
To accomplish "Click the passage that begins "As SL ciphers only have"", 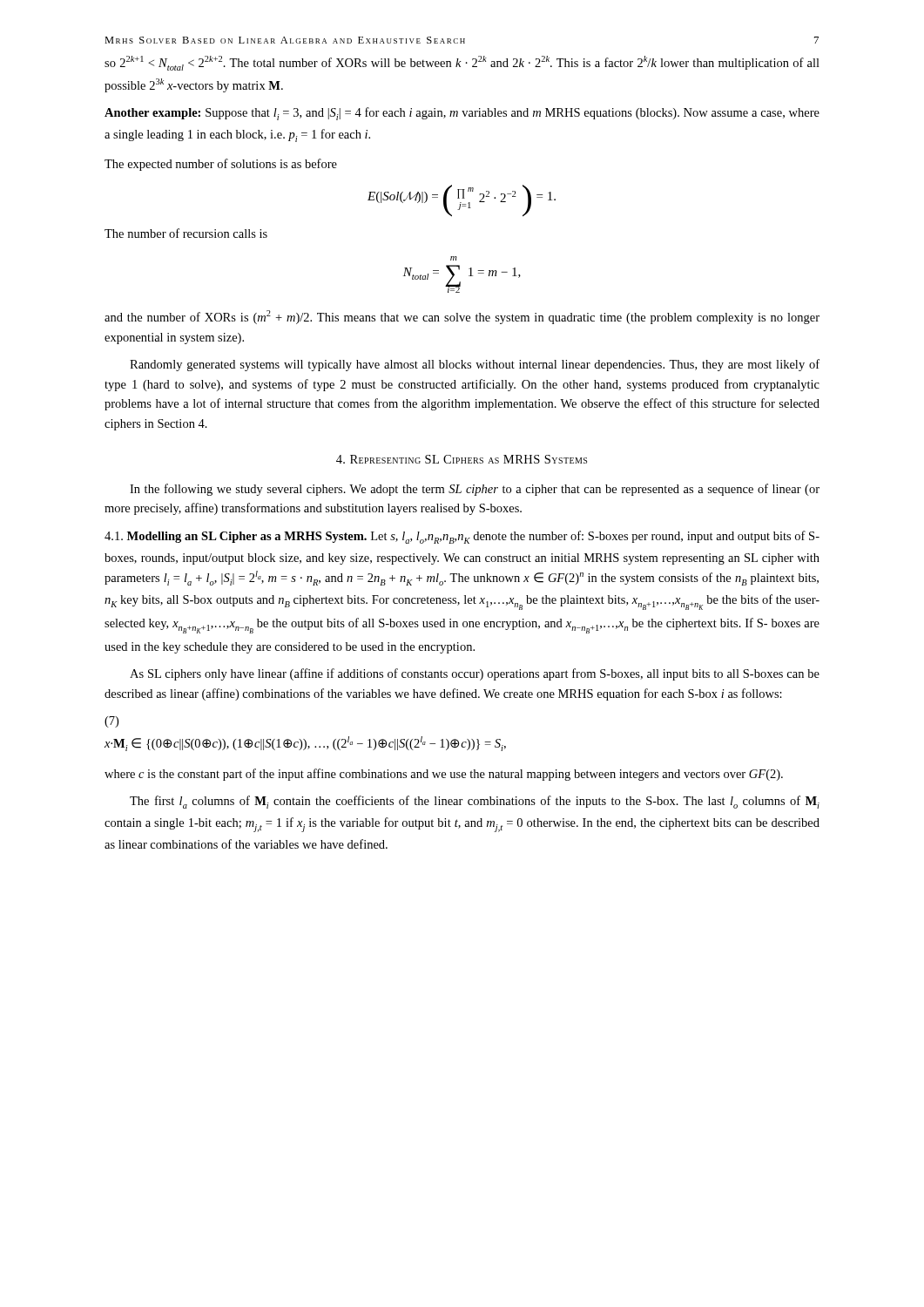I will click(462, 684).
